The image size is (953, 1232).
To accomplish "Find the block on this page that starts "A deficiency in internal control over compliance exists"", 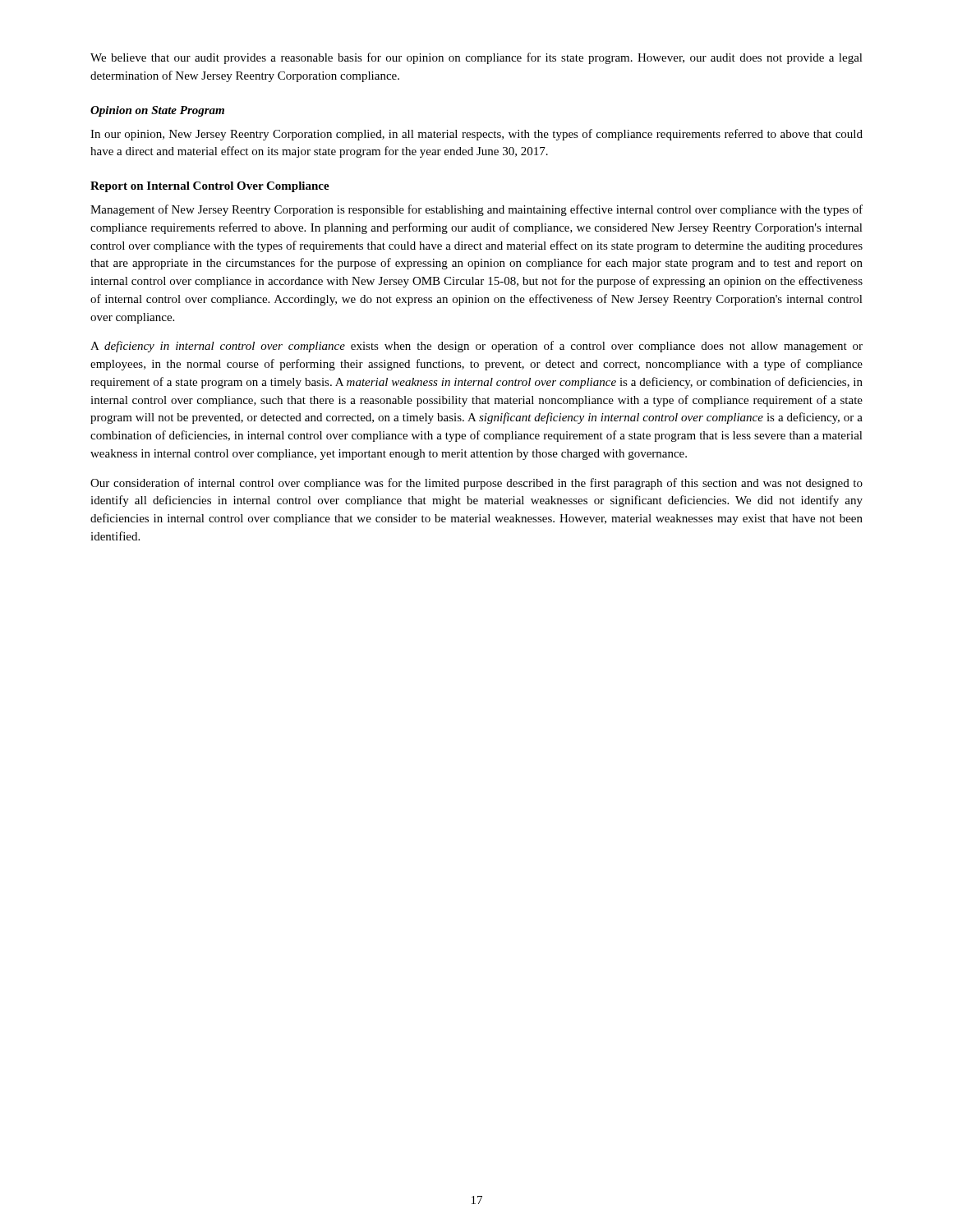I will point(476,400).
